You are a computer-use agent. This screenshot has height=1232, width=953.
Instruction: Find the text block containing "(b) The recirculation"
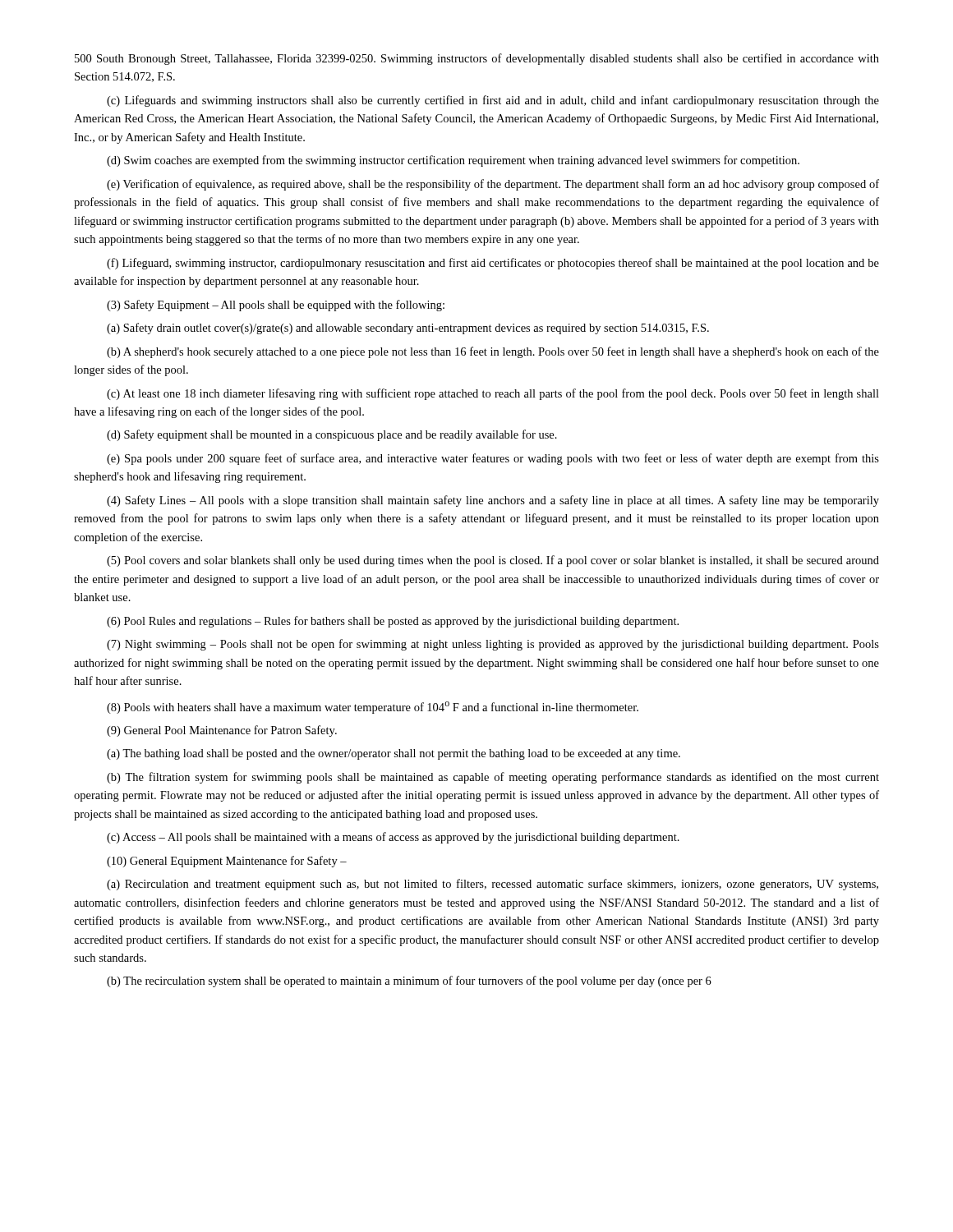point(409,981)
